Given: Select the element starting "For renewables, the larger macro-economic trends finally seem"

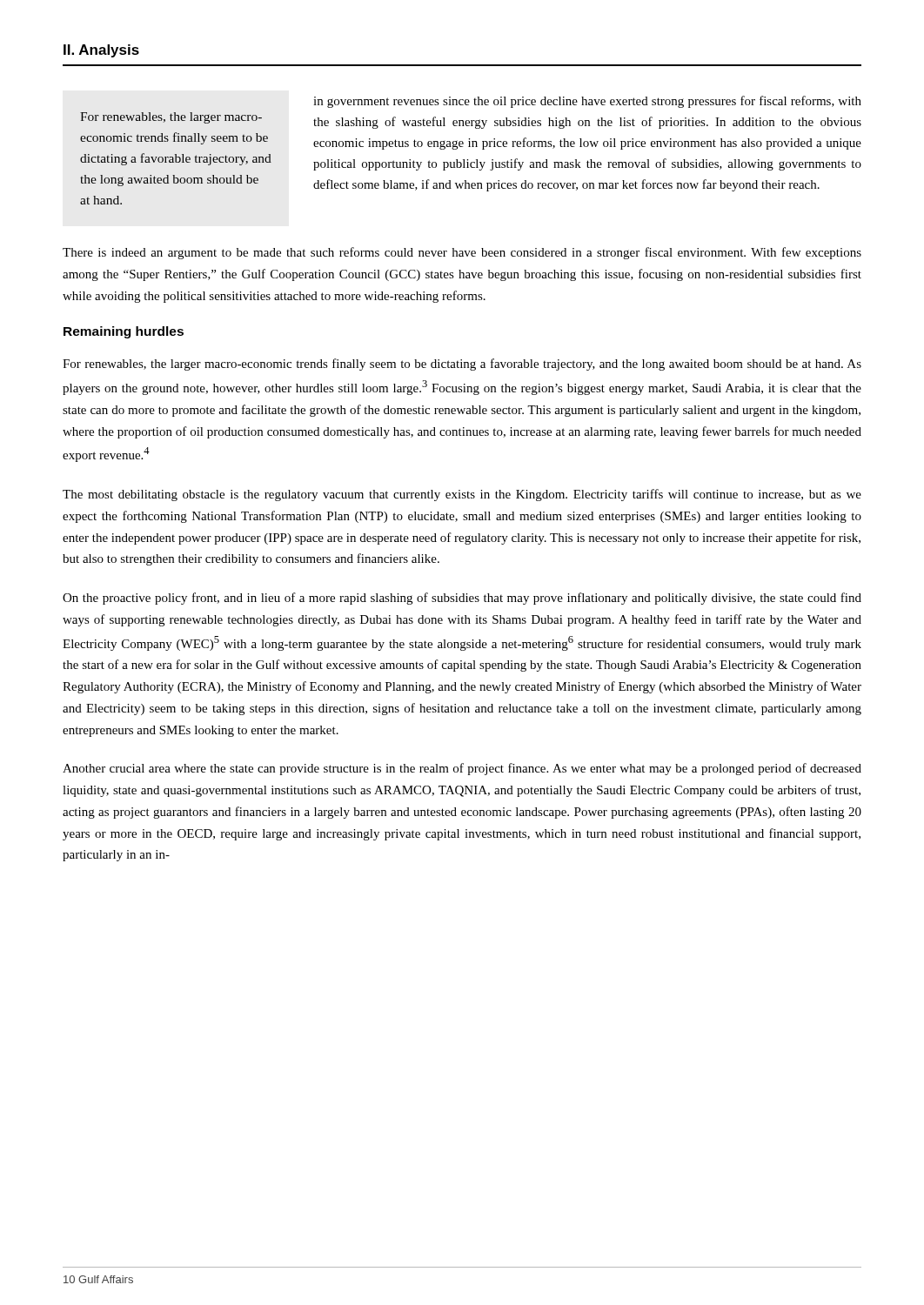Looking at the screenshot, I should tap(462, 410).
